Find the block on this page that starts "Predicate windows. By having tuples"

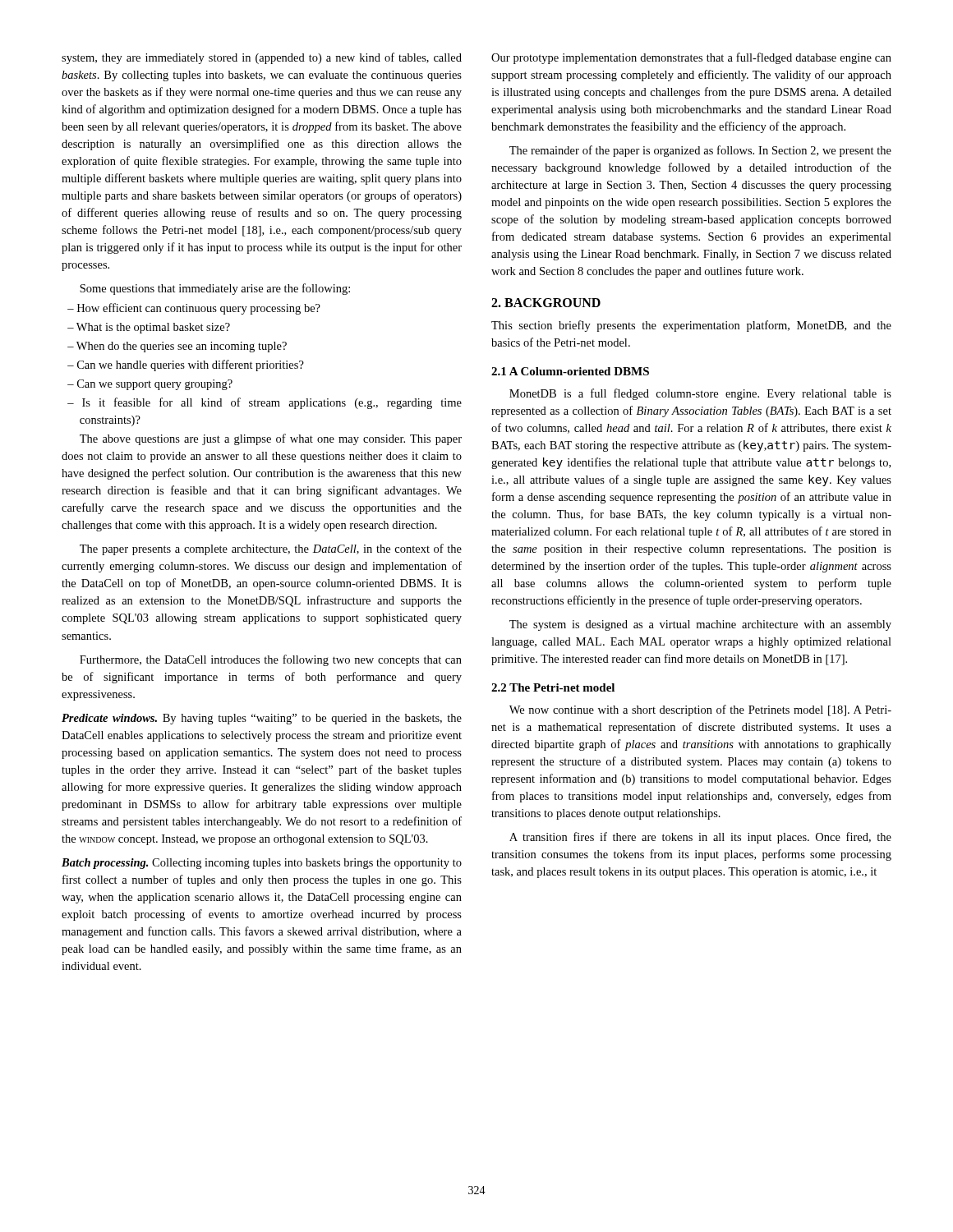pos(262,778)
